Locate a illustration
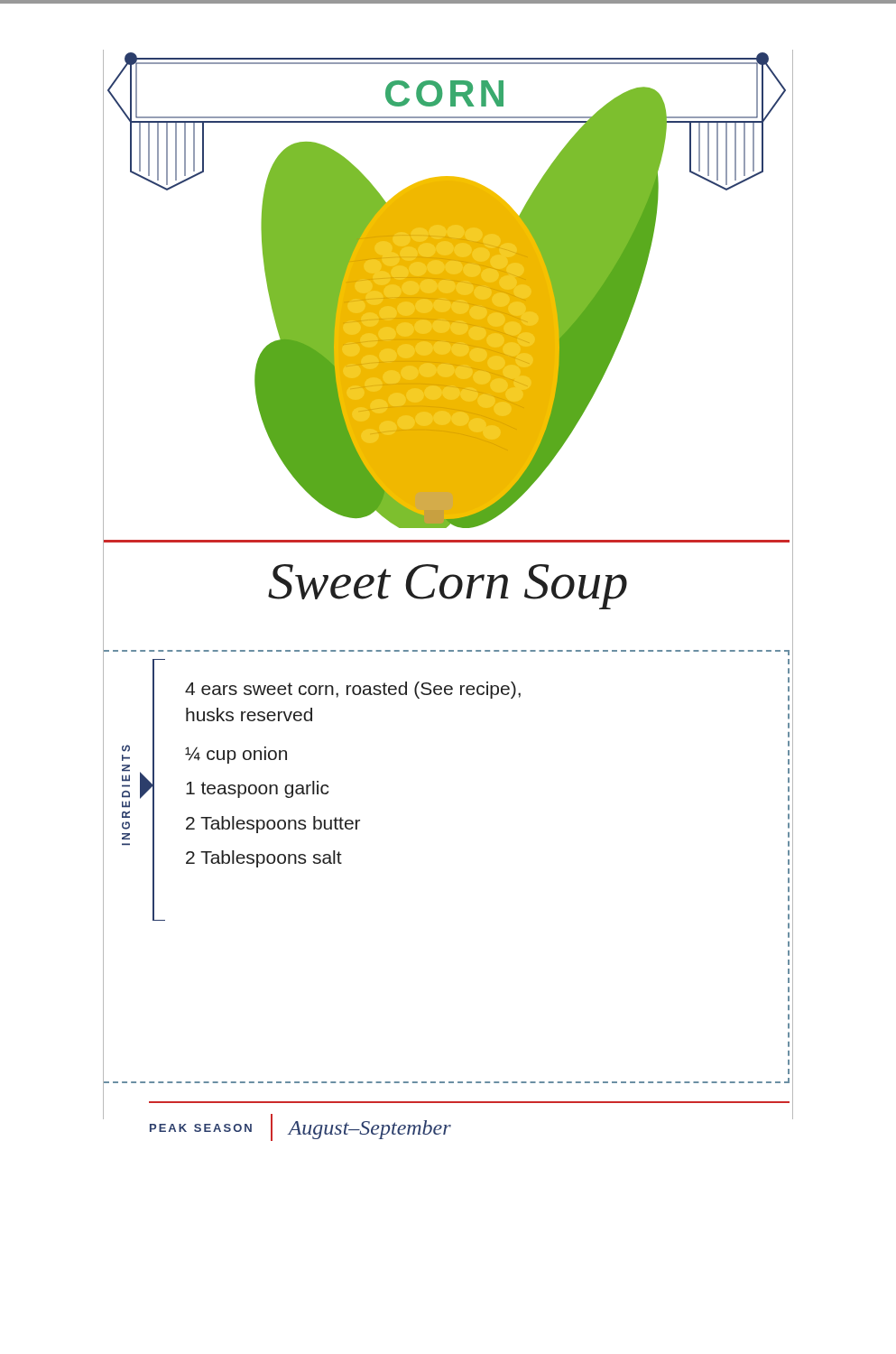The image size is (896, 1354). 447,289
